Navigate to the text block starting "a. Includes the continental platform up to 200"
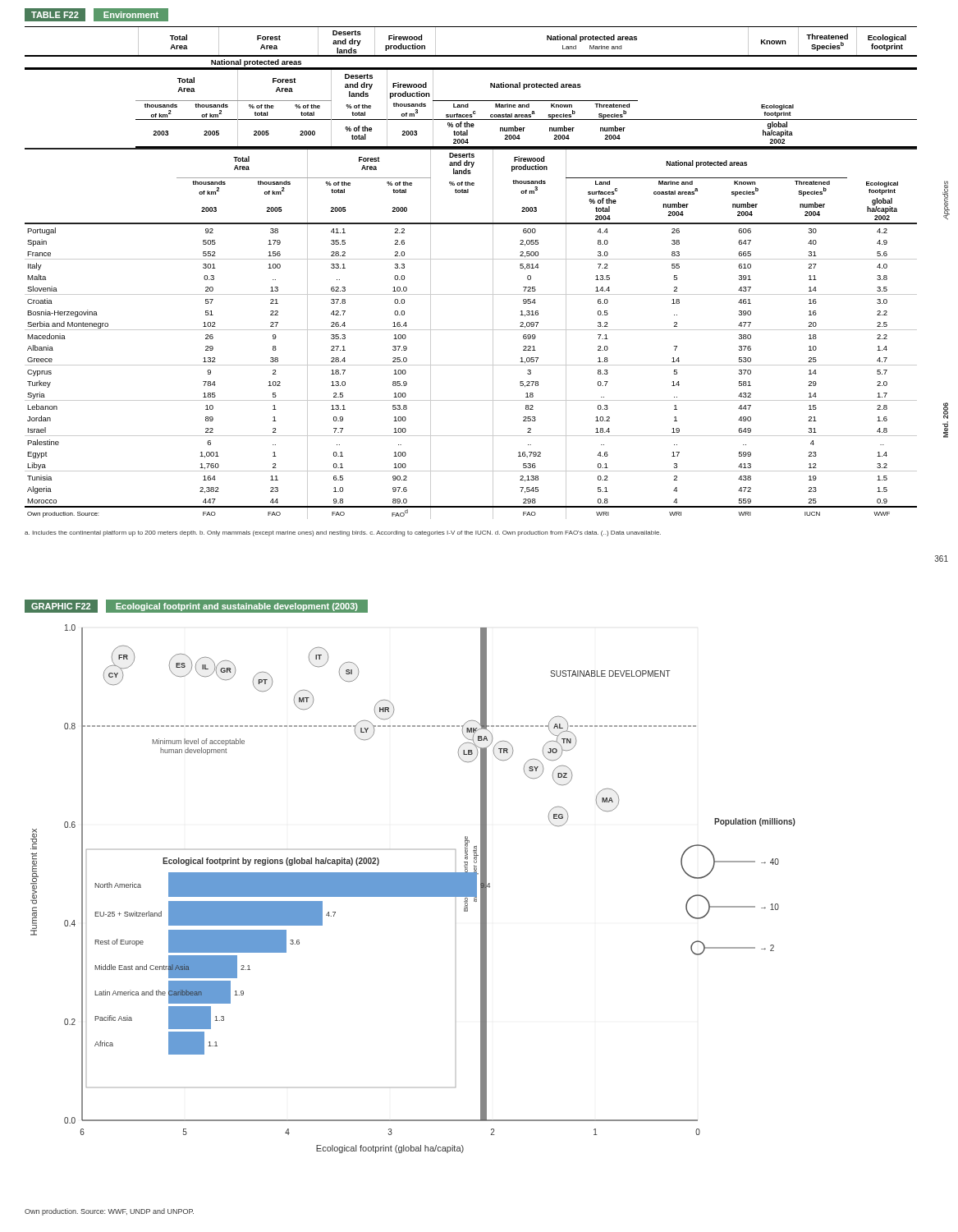 point(343,533)
